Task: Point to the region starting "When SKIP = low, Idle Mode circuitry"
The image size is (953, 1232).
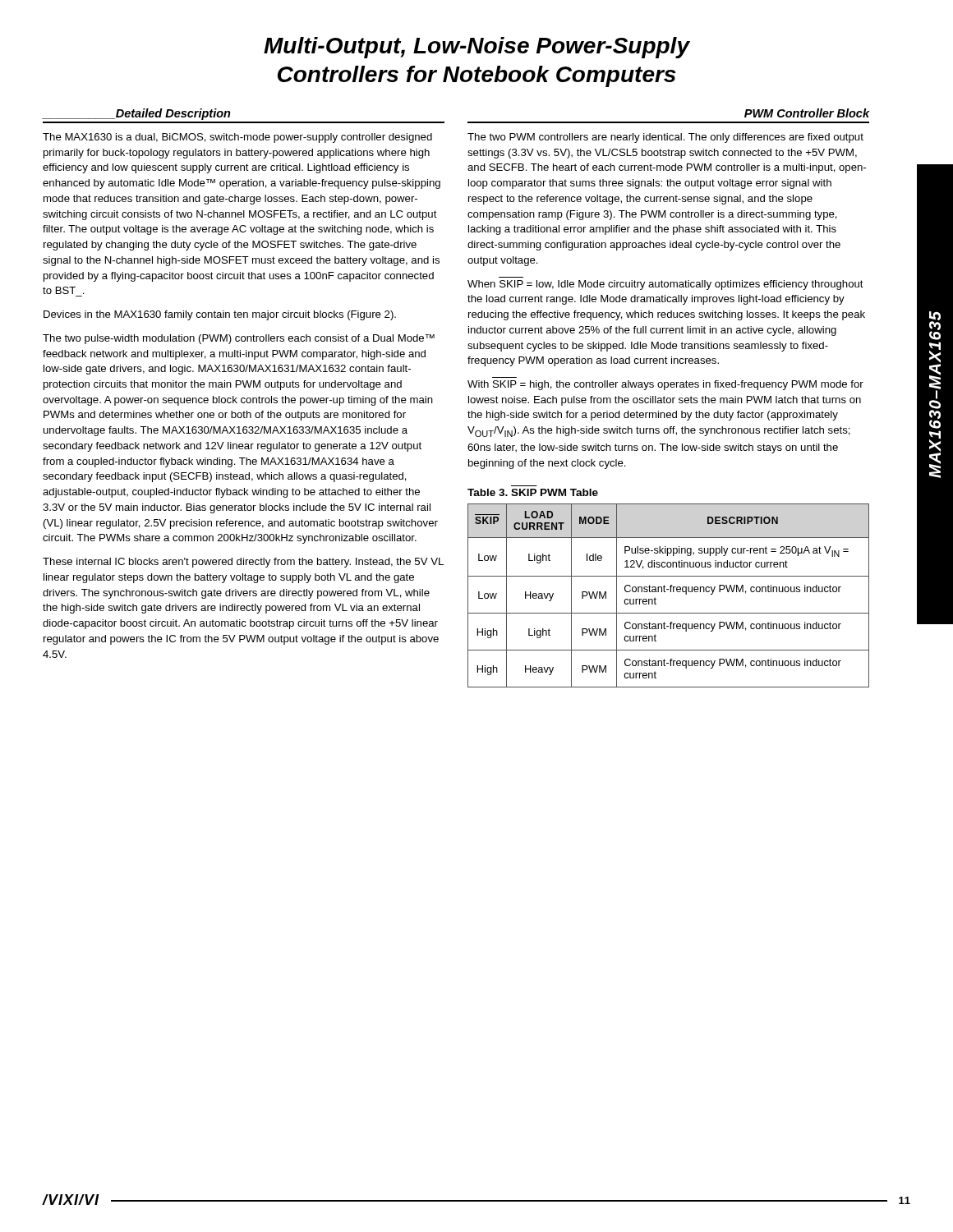Action: pyautogui.click(x=666, y=322)
